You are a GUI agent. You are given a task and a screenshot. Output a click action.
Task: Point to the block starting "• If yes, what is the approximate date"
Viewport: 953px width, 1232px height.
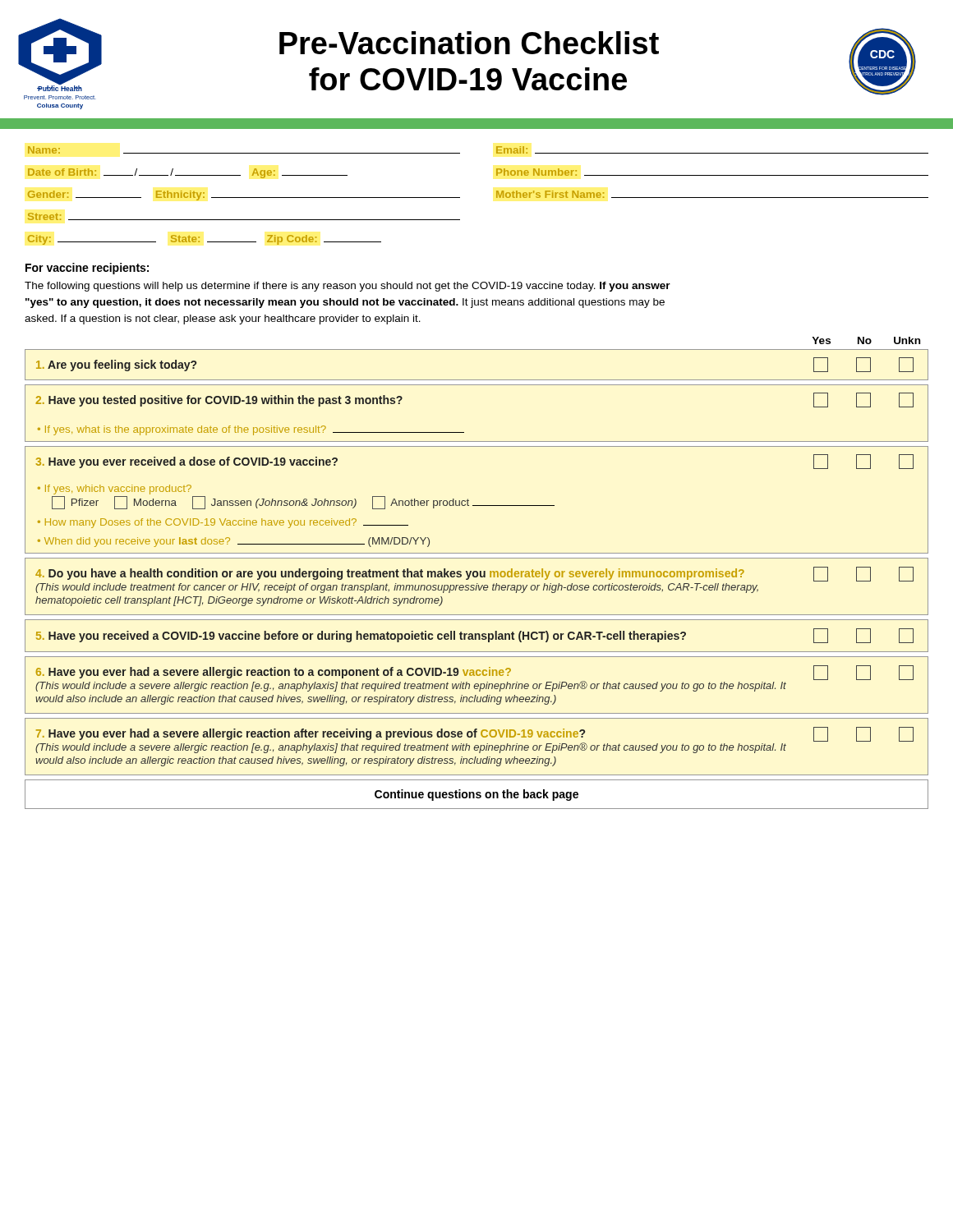click(x=251, y=428)
